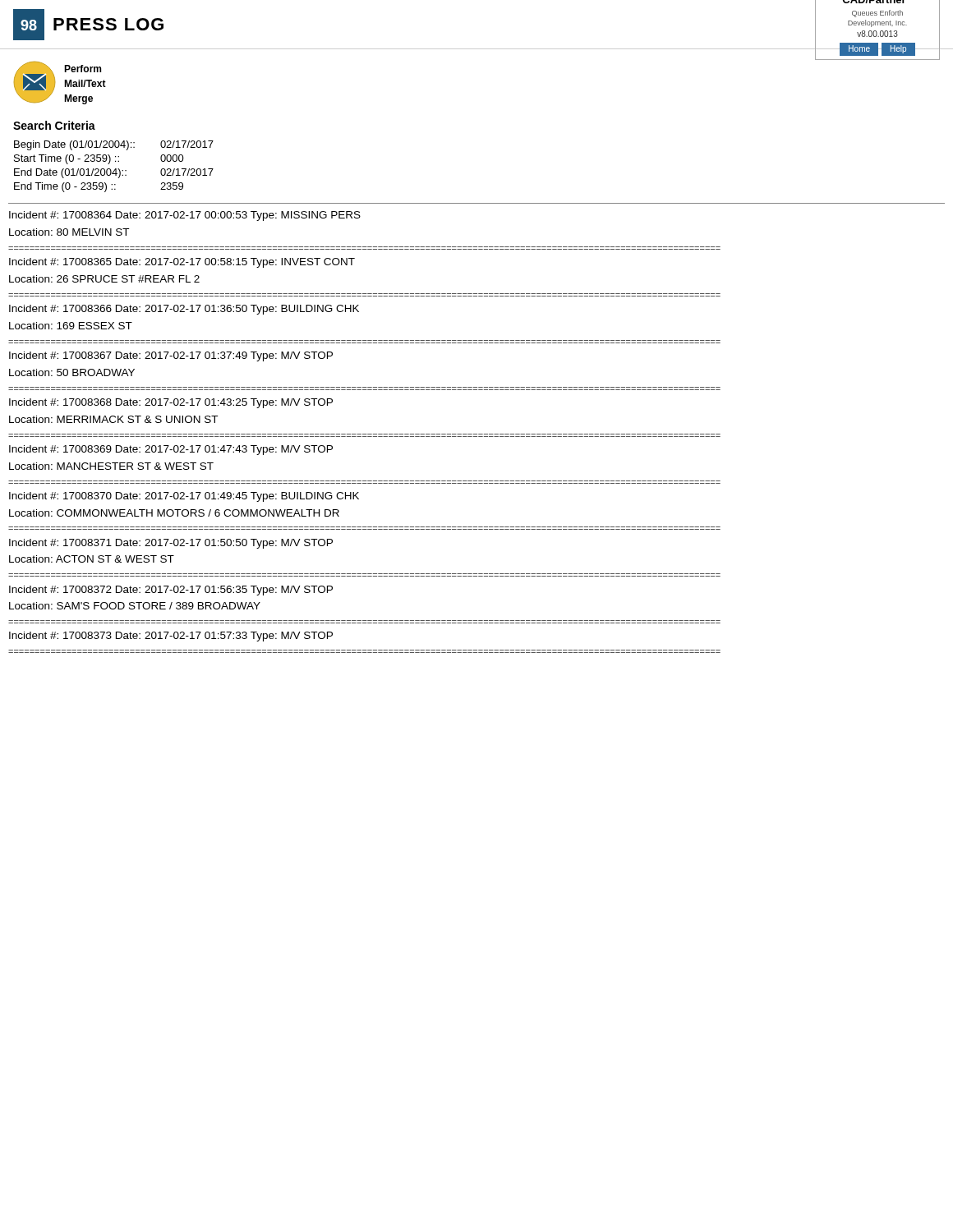Screen dimensions: 1232x953
Task: Find the text block with the text "Search Criteria Begin"
Action: 54,125
